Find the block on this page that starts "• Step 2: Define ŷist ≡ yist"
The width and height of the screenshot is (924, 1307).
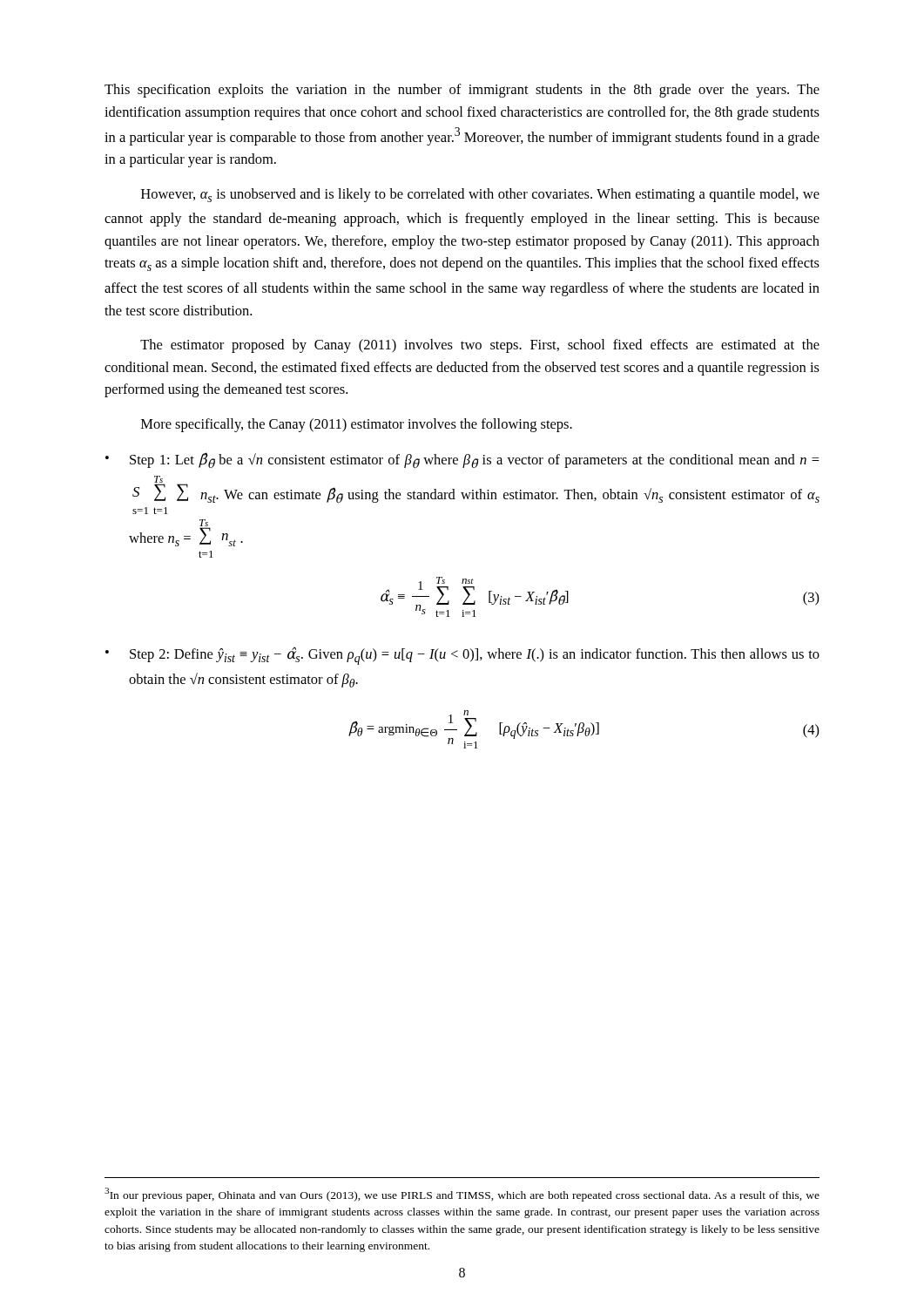coord(462,700)
